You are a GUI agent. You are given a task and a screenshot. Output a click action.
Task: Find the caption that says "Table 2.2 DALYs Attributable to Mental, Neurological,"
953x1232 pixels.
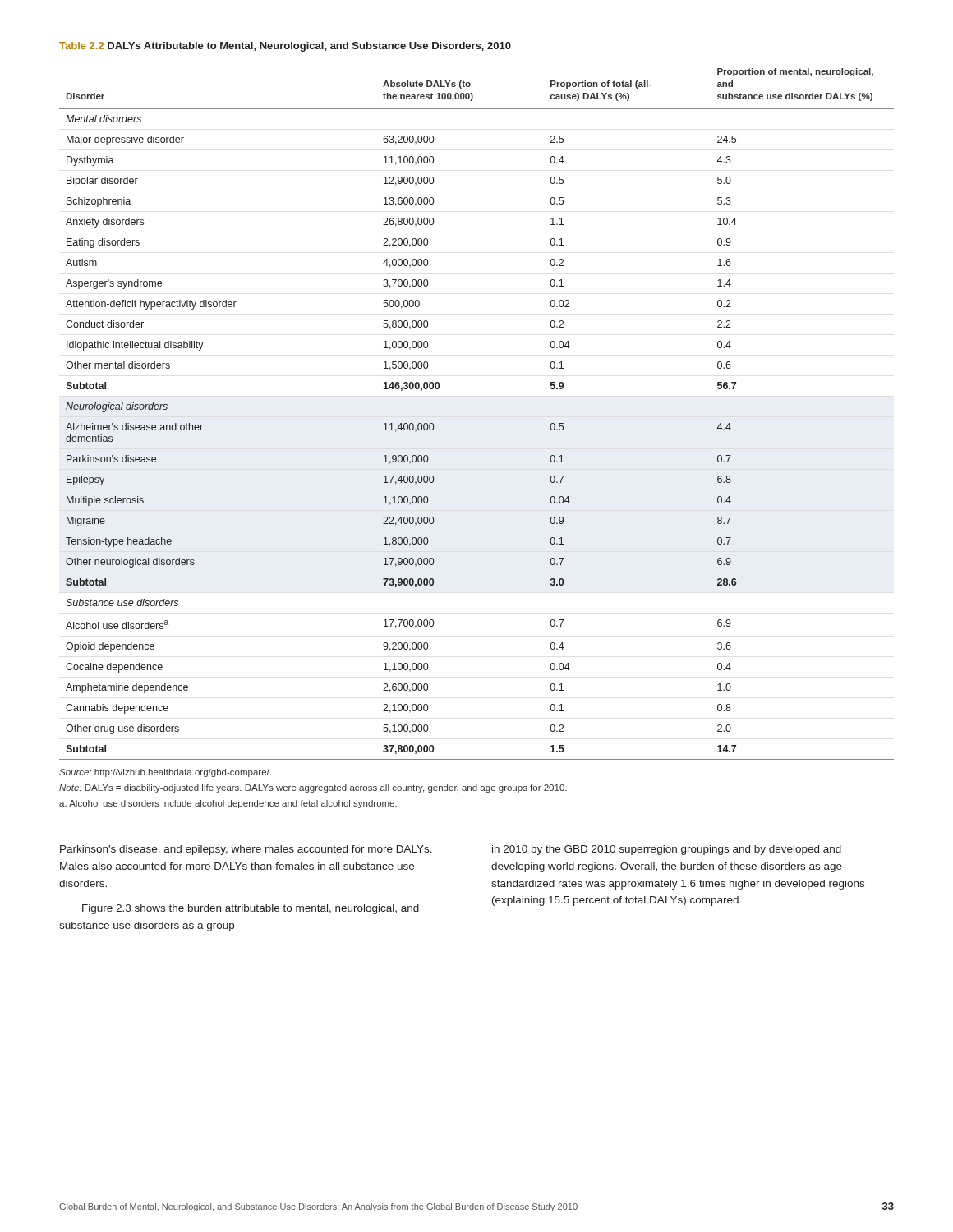click(x=285, y=46)
